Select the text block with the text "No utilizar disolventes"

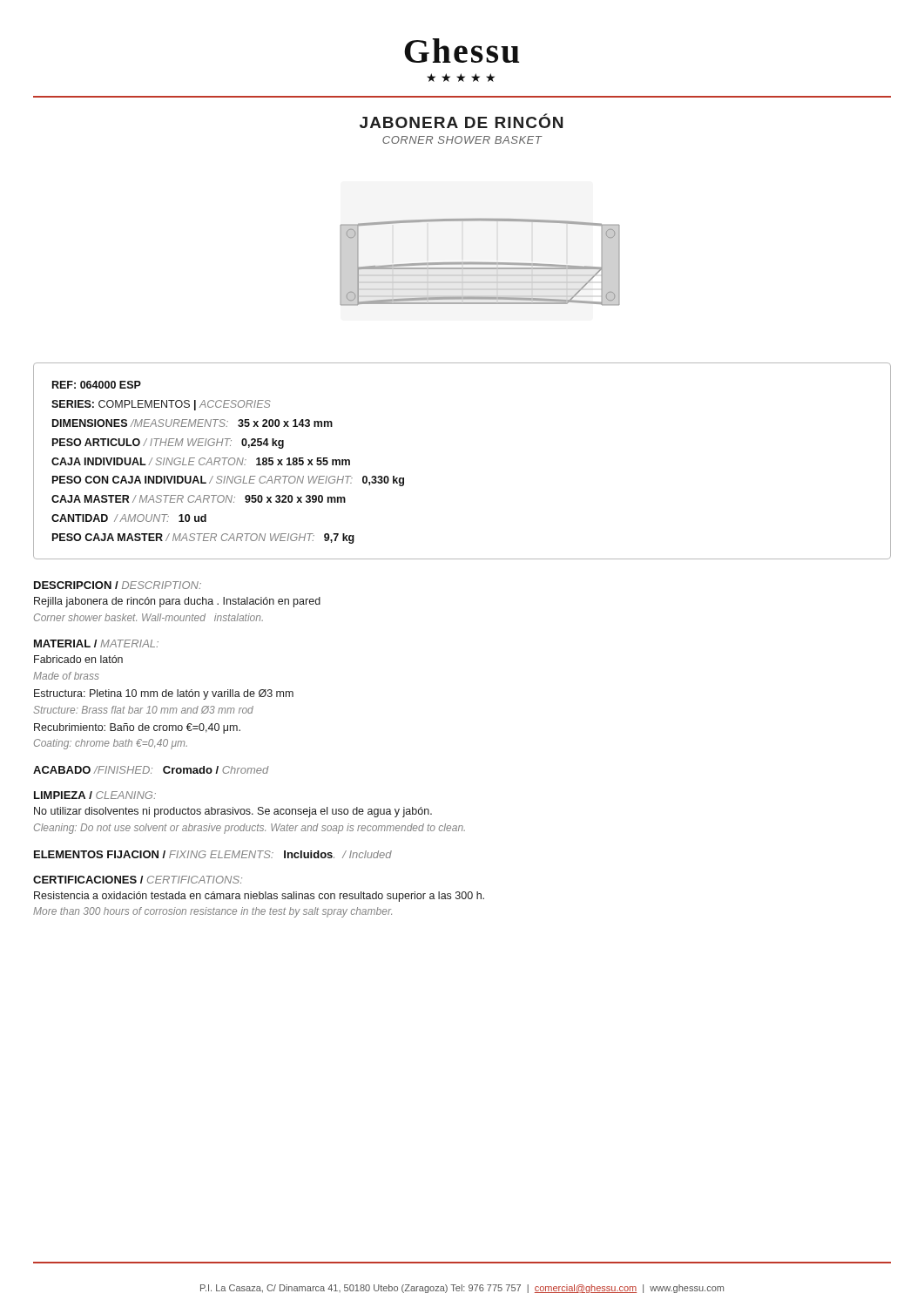tap(233, 811)
